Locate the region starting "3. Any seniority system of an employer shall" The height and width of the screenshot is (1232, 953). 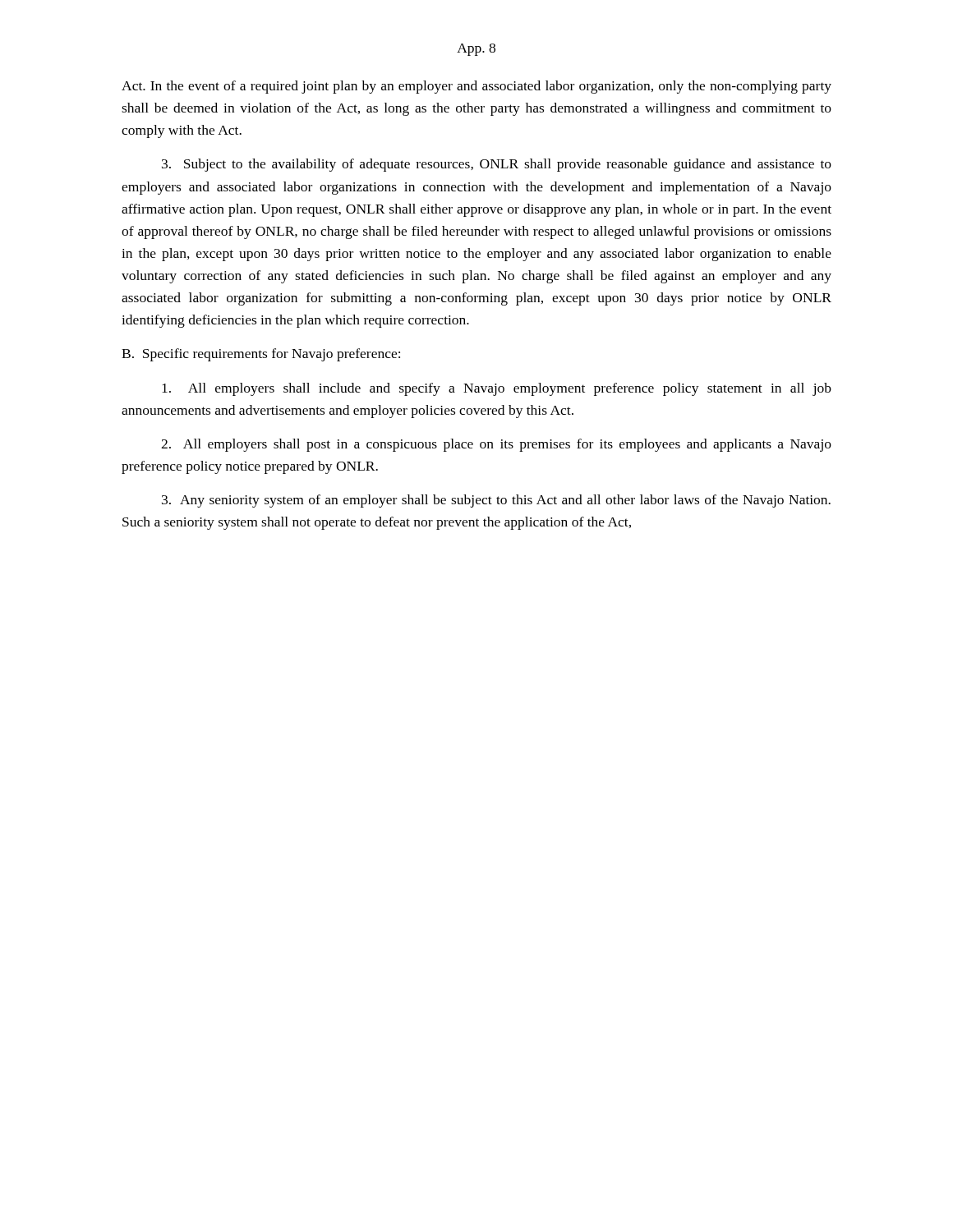(x=476, y=511)
